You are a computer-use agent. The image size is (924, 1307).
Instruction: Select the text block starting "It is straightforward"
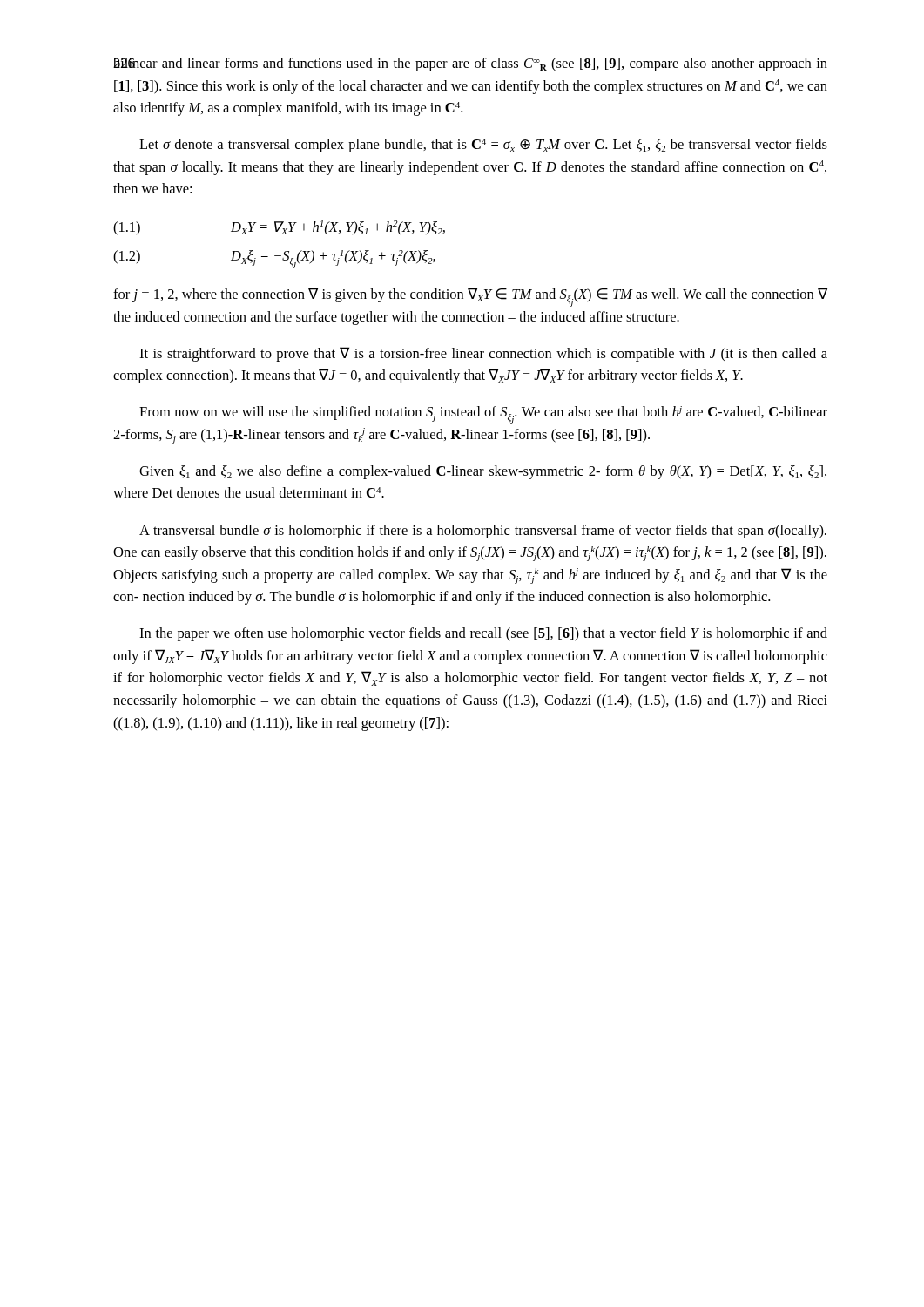pyautogui.click(x=470, y=365)
